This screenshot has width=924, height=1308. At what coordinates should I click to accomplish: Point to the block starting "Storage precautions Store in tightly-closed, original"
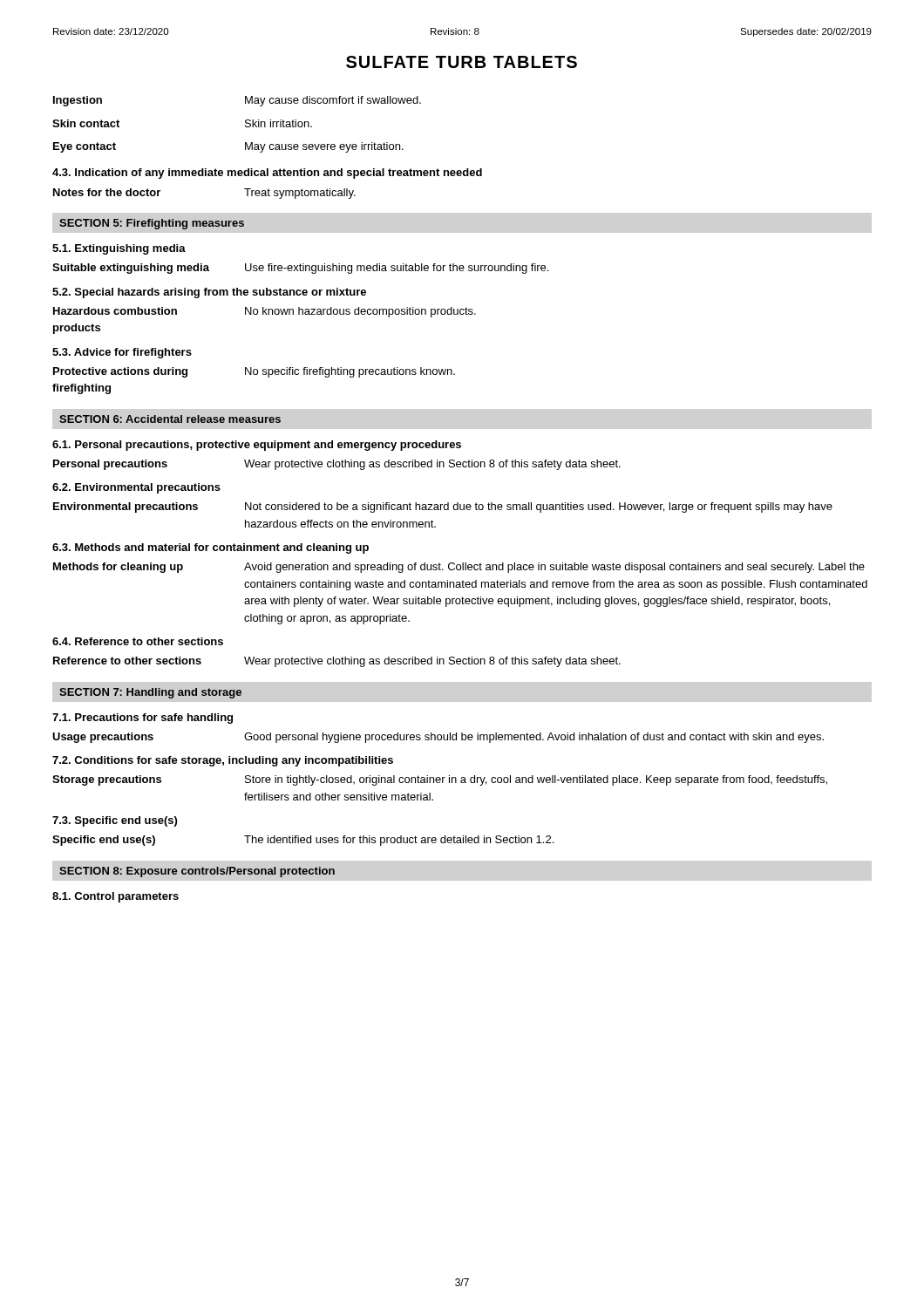tap(462, 788)
